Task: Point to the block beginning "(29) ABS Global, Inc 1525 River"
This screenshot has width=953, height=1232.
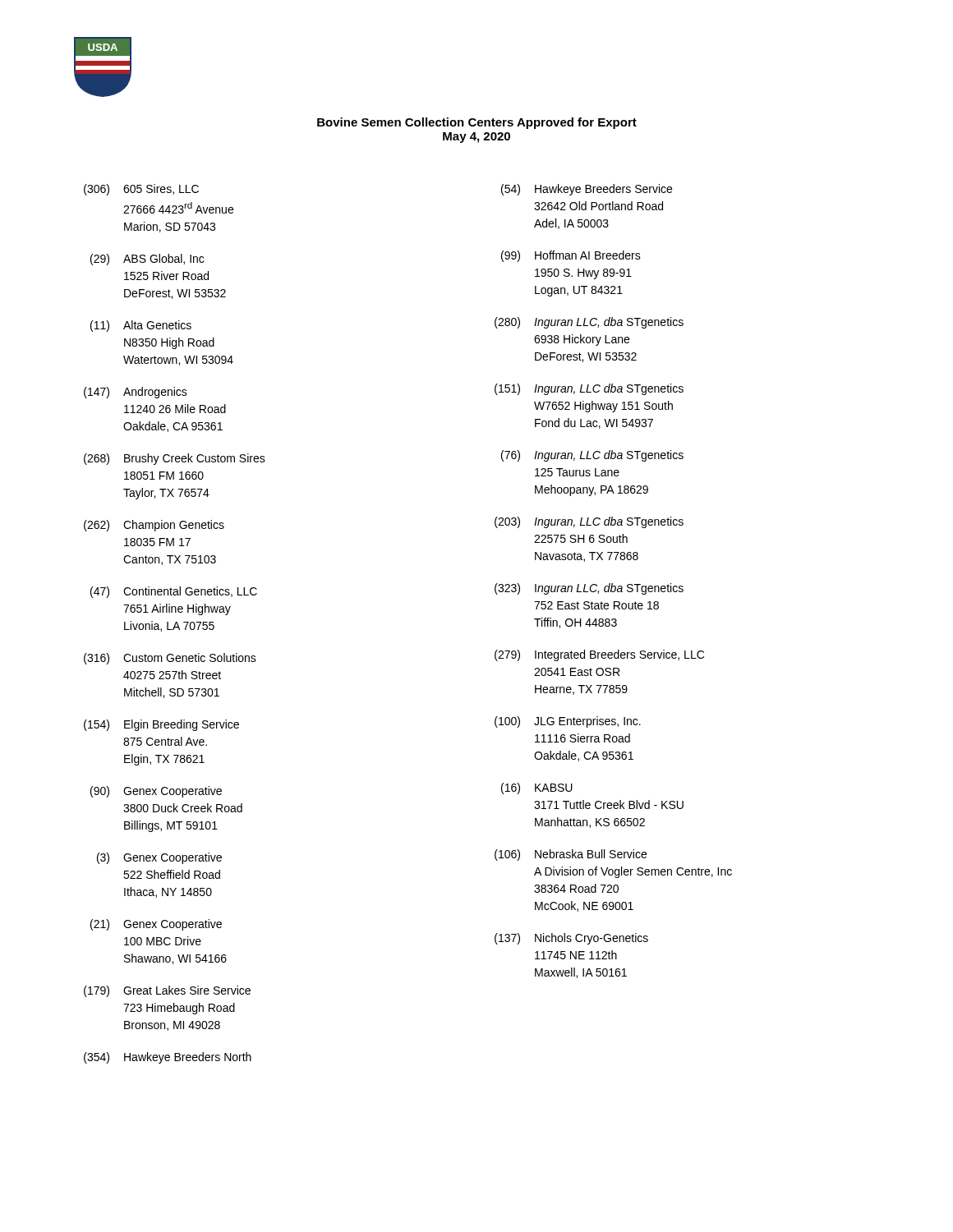Action: pyautogui.click(x=146, y=276)
